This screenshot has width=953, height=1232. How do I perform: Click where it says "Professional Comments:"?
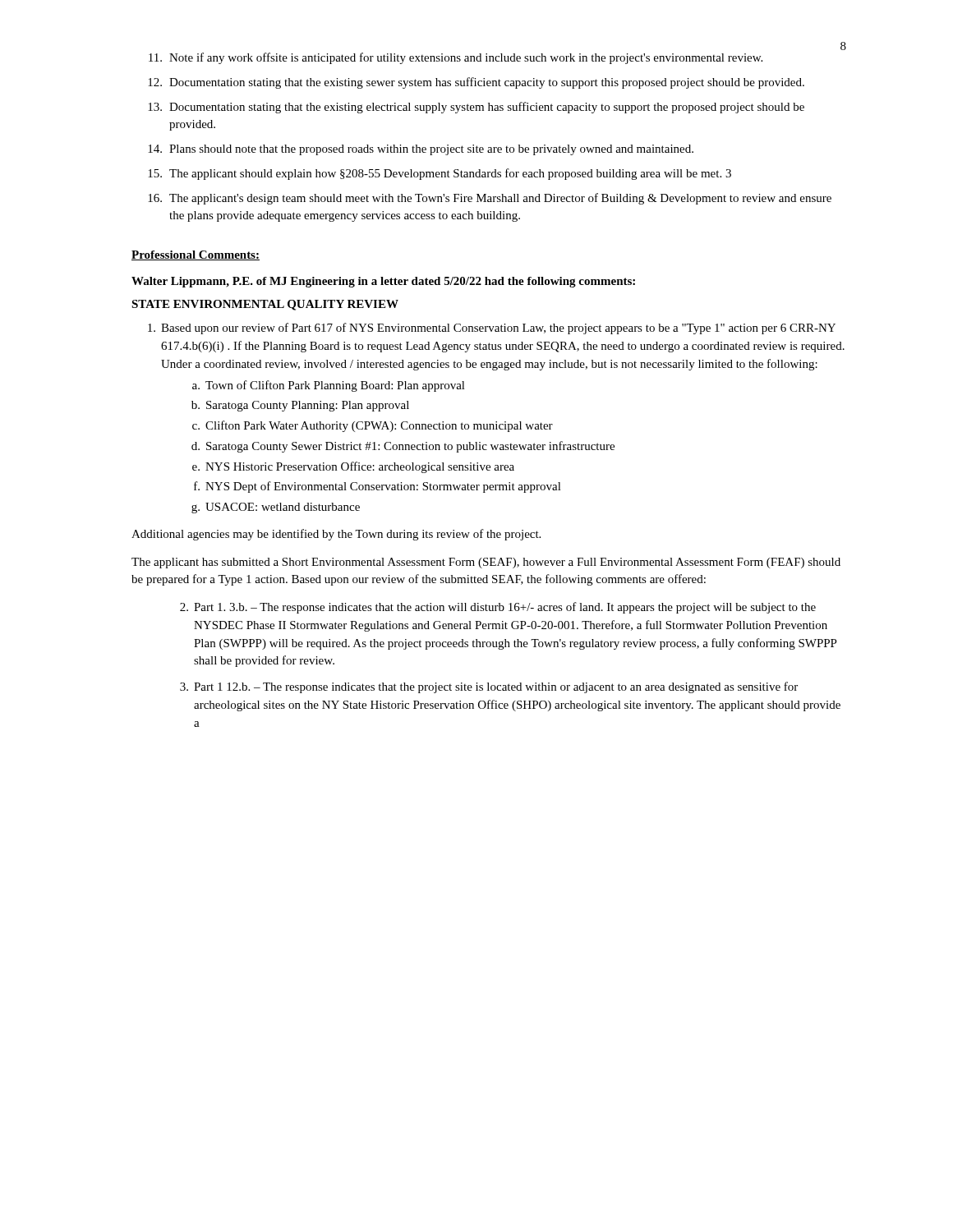point(196,255)
